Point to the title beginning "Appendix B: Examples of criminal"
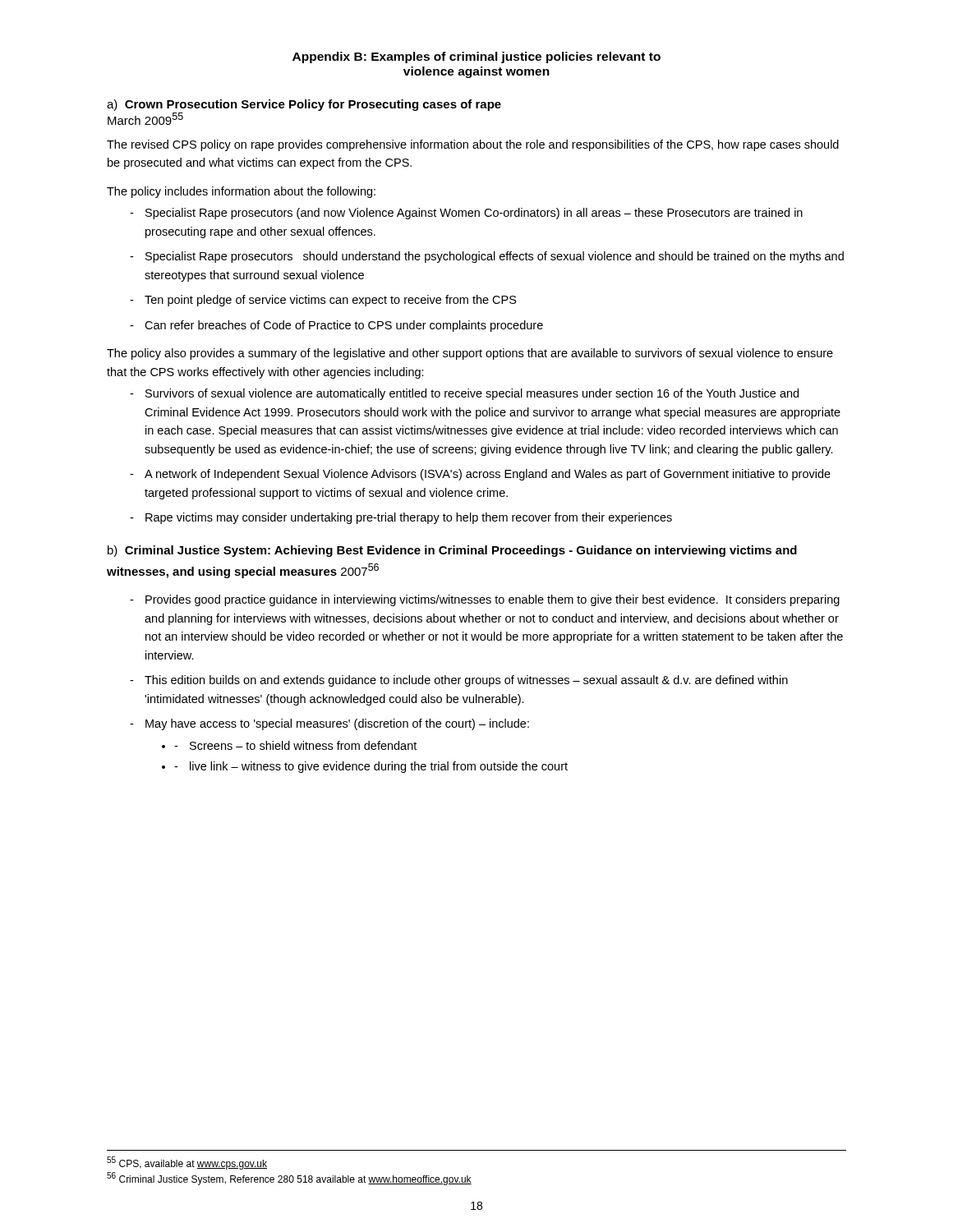 tap(476, 64)
